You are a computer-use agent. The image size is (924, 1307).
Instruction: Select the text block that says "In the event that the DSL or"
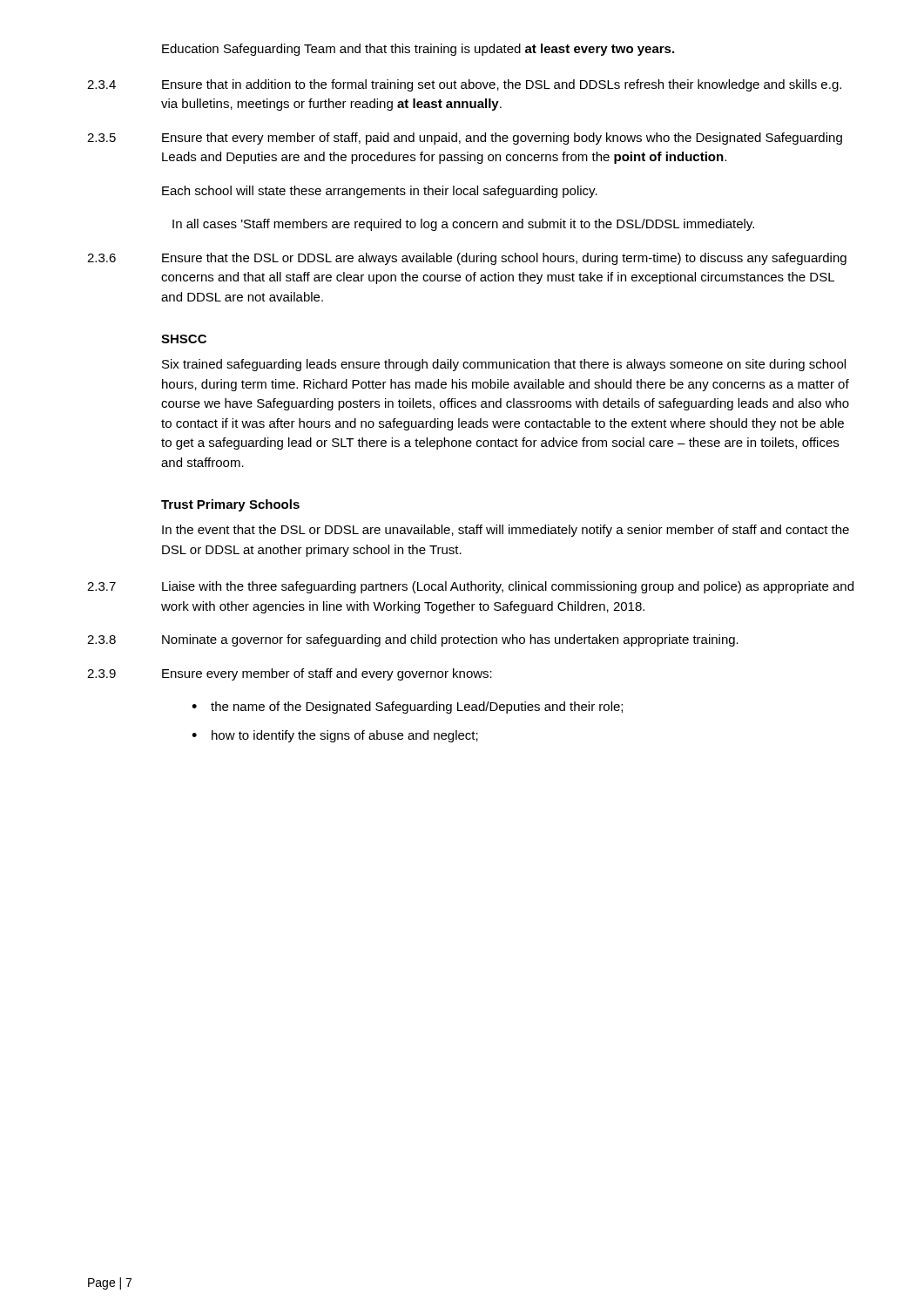505,539
